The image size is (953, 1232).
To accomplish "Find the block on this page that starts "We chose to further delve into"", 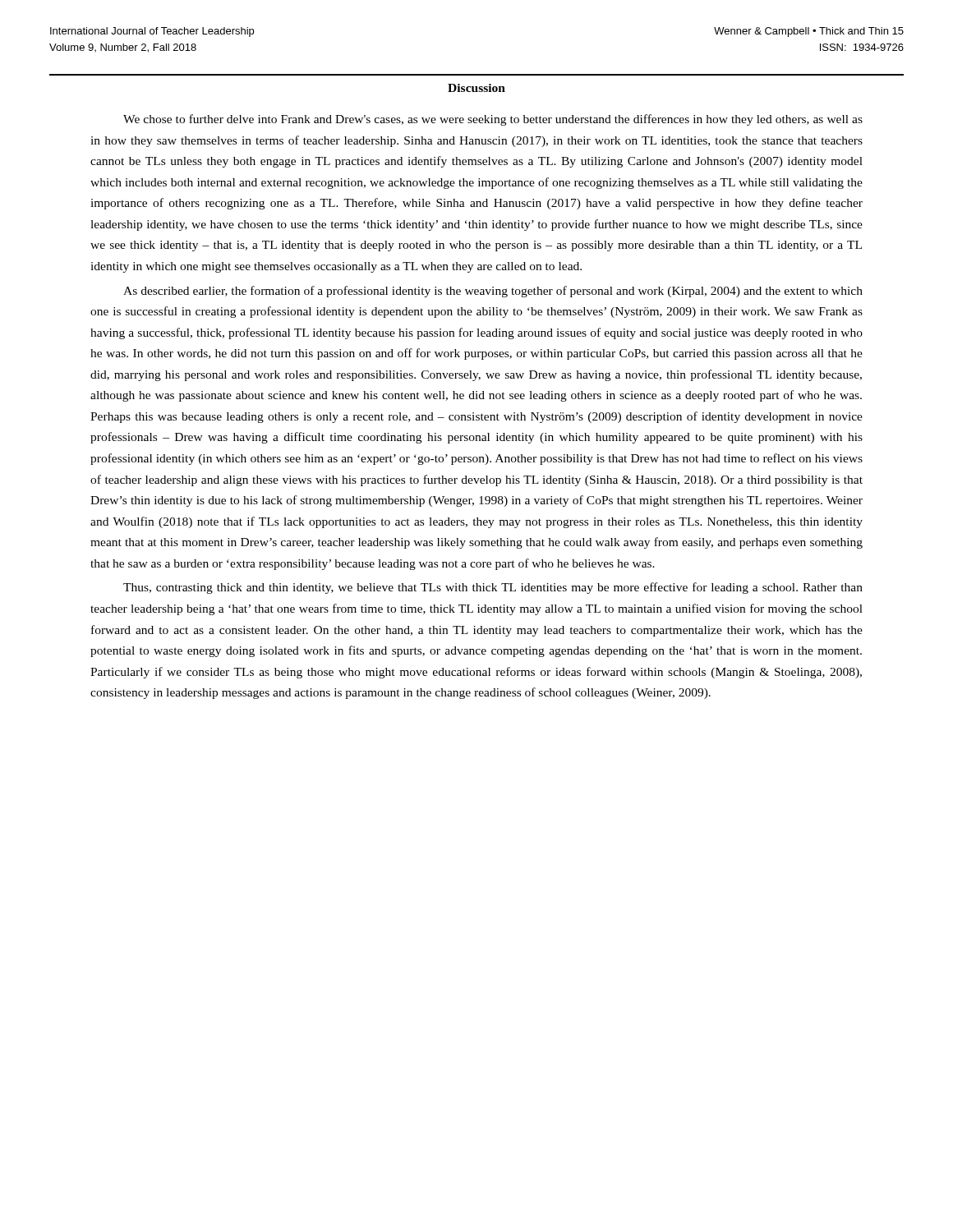I will click(x=476, y=192).
